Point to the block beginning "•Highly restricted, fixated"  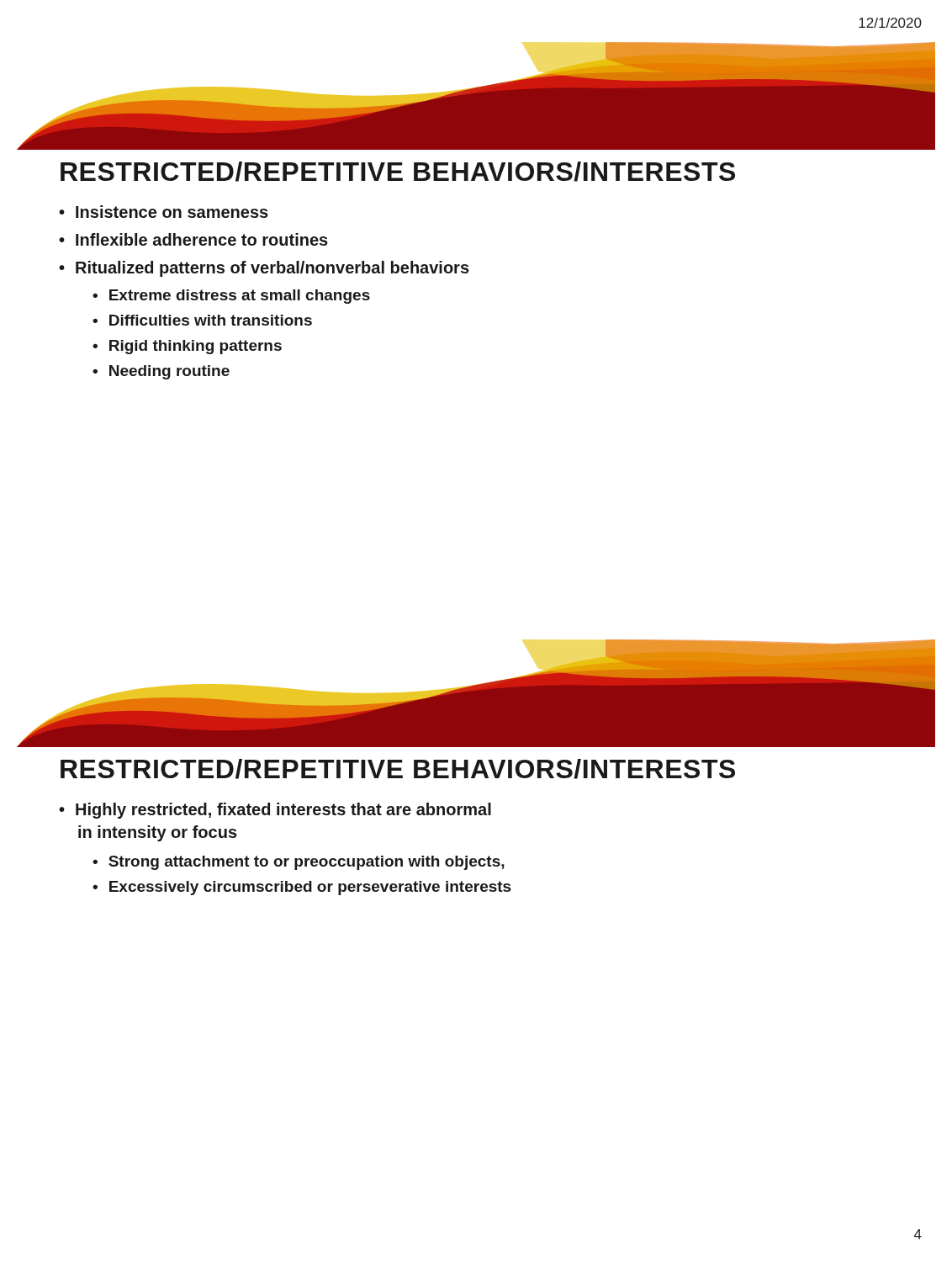point(275,810)
